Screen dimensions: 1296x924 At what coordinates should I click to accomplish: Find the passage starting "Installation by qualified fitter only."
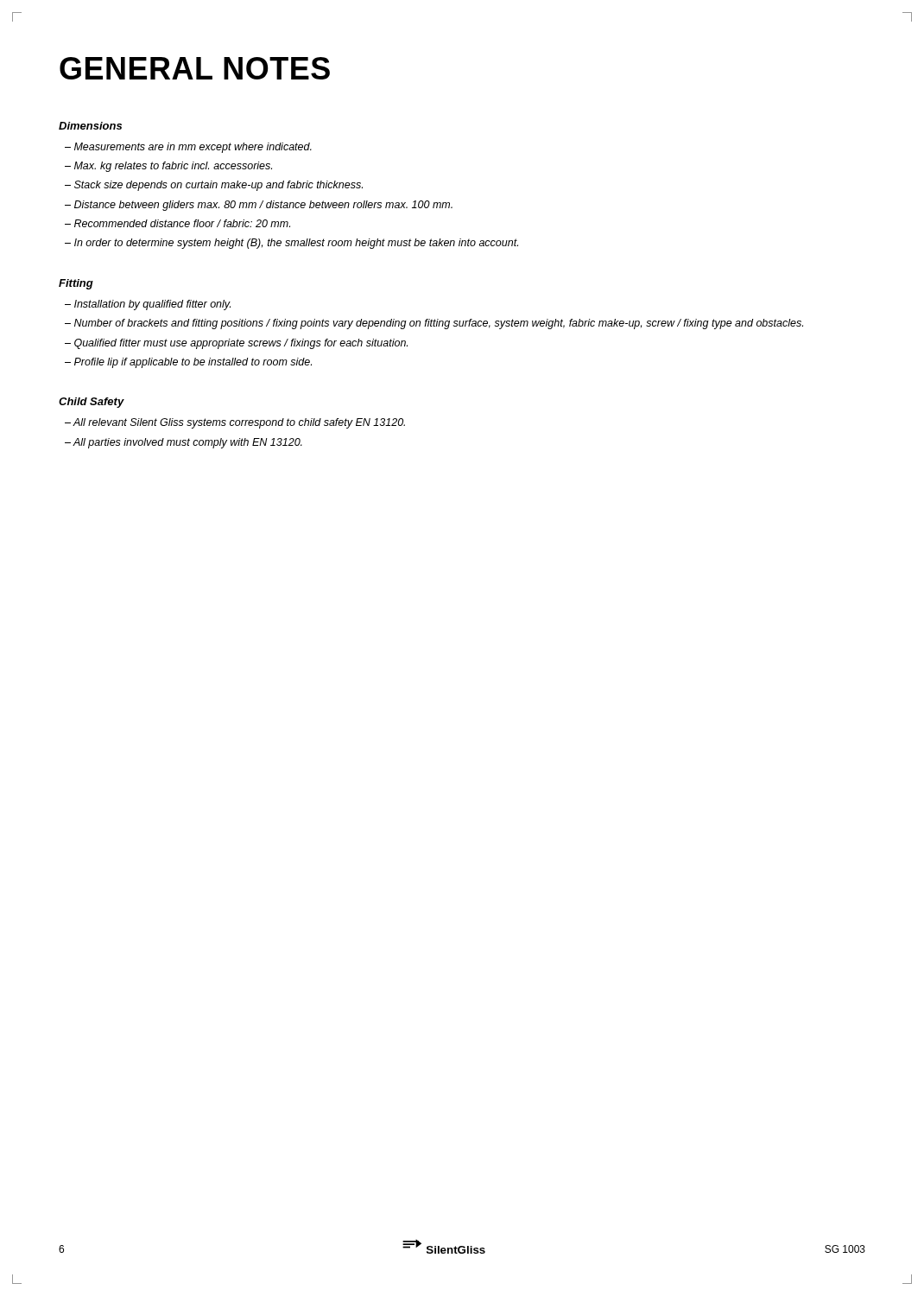(153, 304)
